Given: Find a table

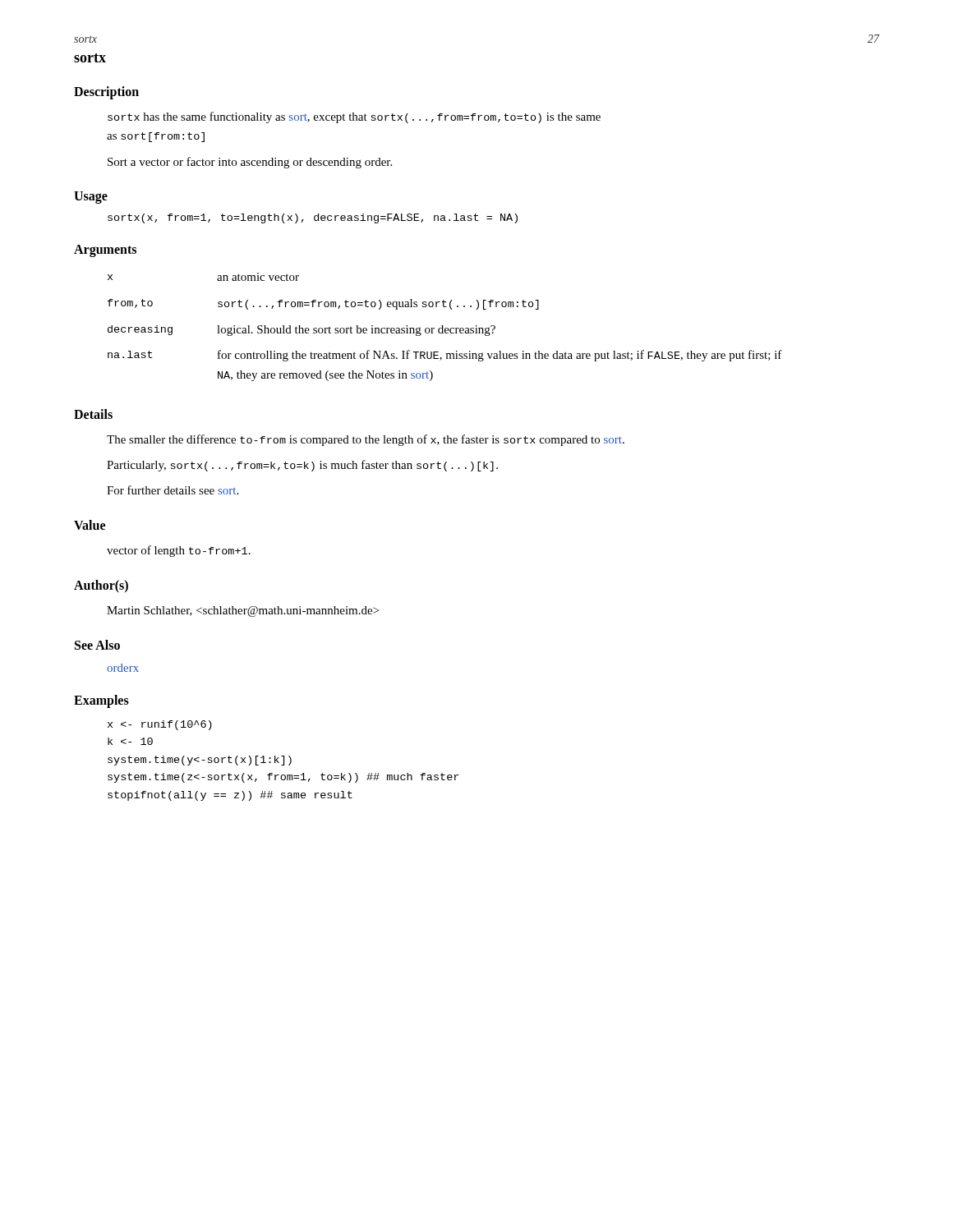Looking at the screenshot, I should click(444, 327).
